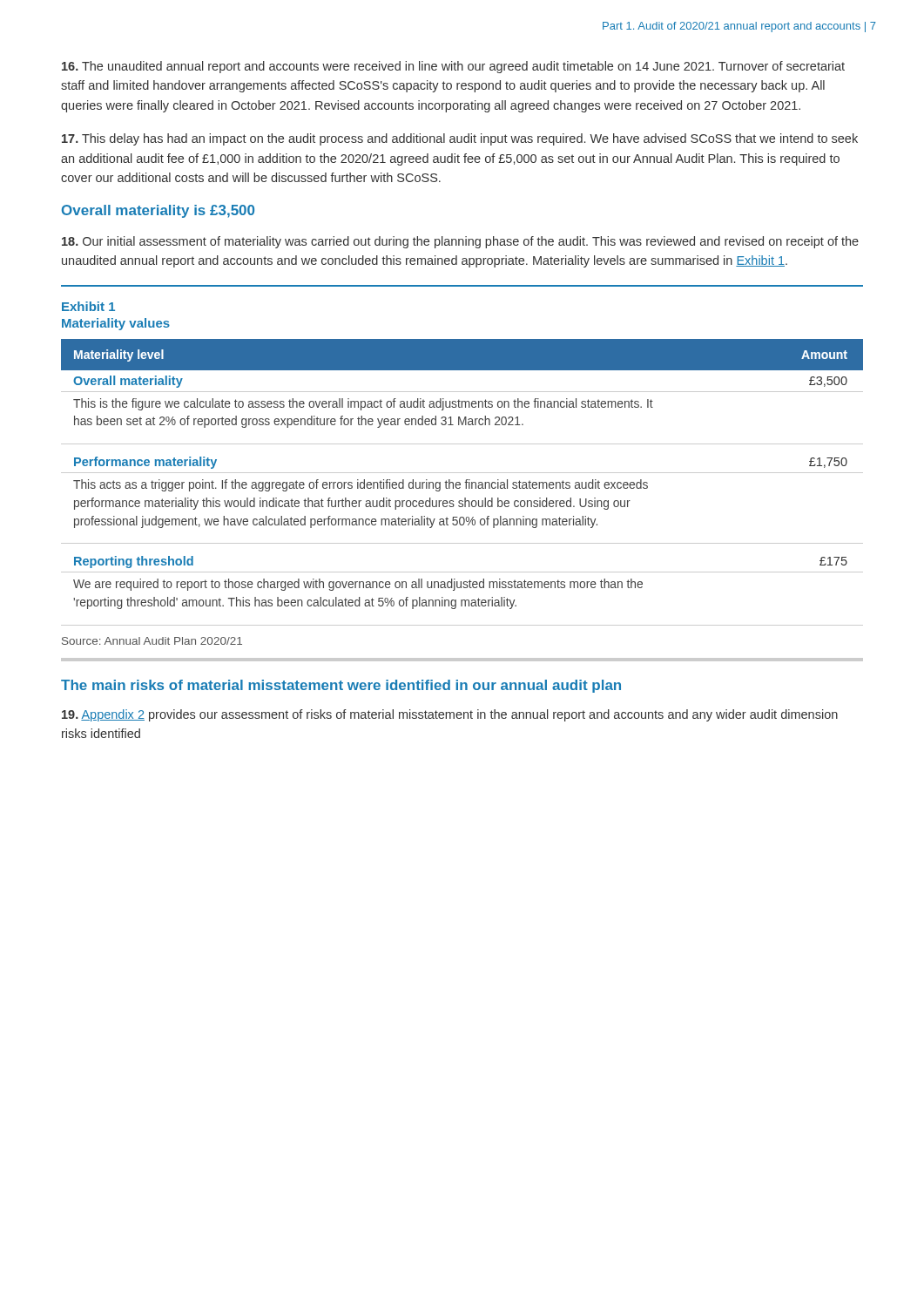Screen dimensions: 1307x924
Task: Click on the text starting "The main risks of"
Action: (x=342, y=685)
